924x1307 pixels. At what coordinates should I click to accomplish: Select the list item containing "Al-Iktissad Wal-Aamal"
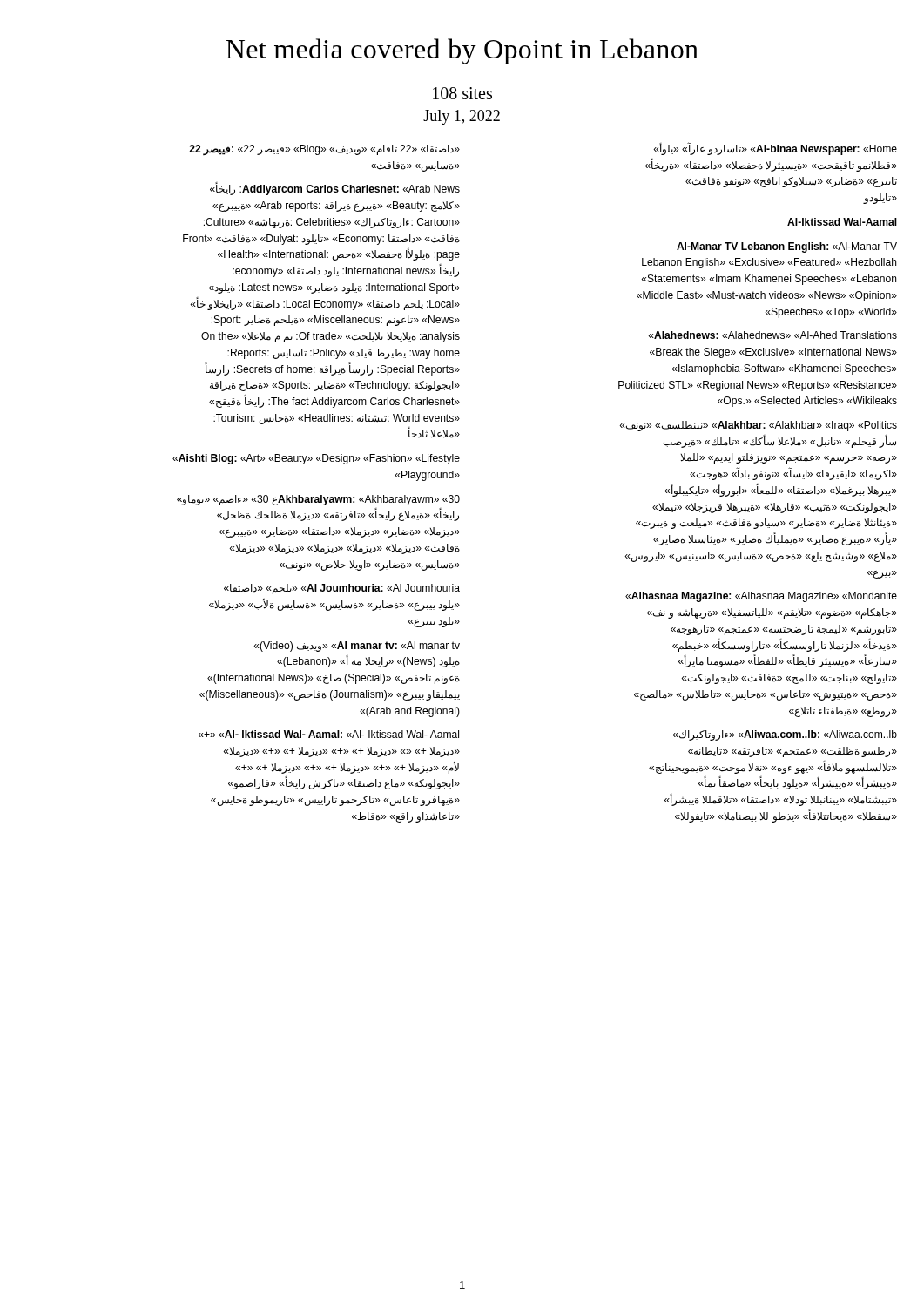pos(842,222)
